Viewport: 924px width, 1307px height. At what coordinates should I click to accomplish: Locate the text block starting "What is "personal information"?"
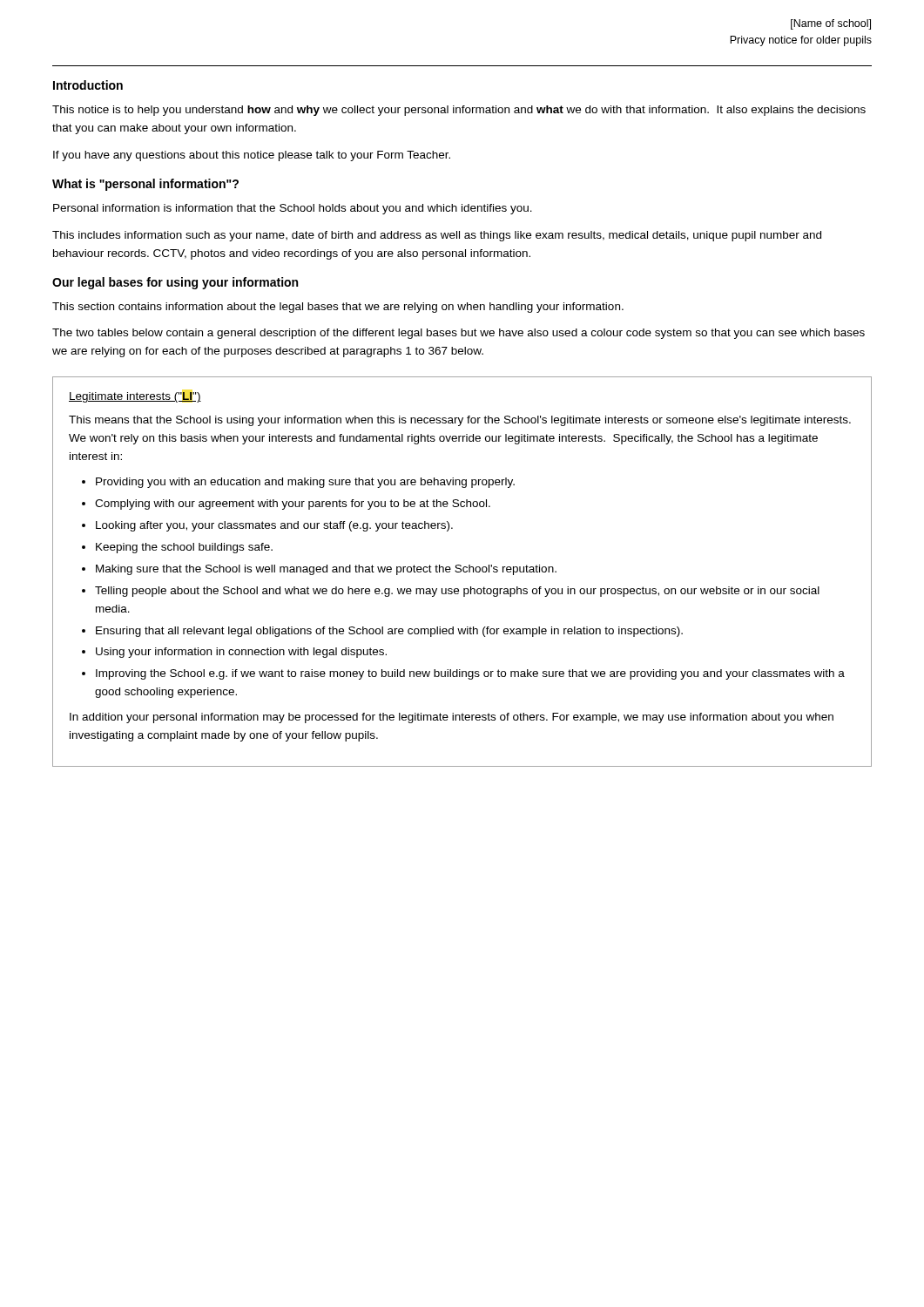(146, 184)
